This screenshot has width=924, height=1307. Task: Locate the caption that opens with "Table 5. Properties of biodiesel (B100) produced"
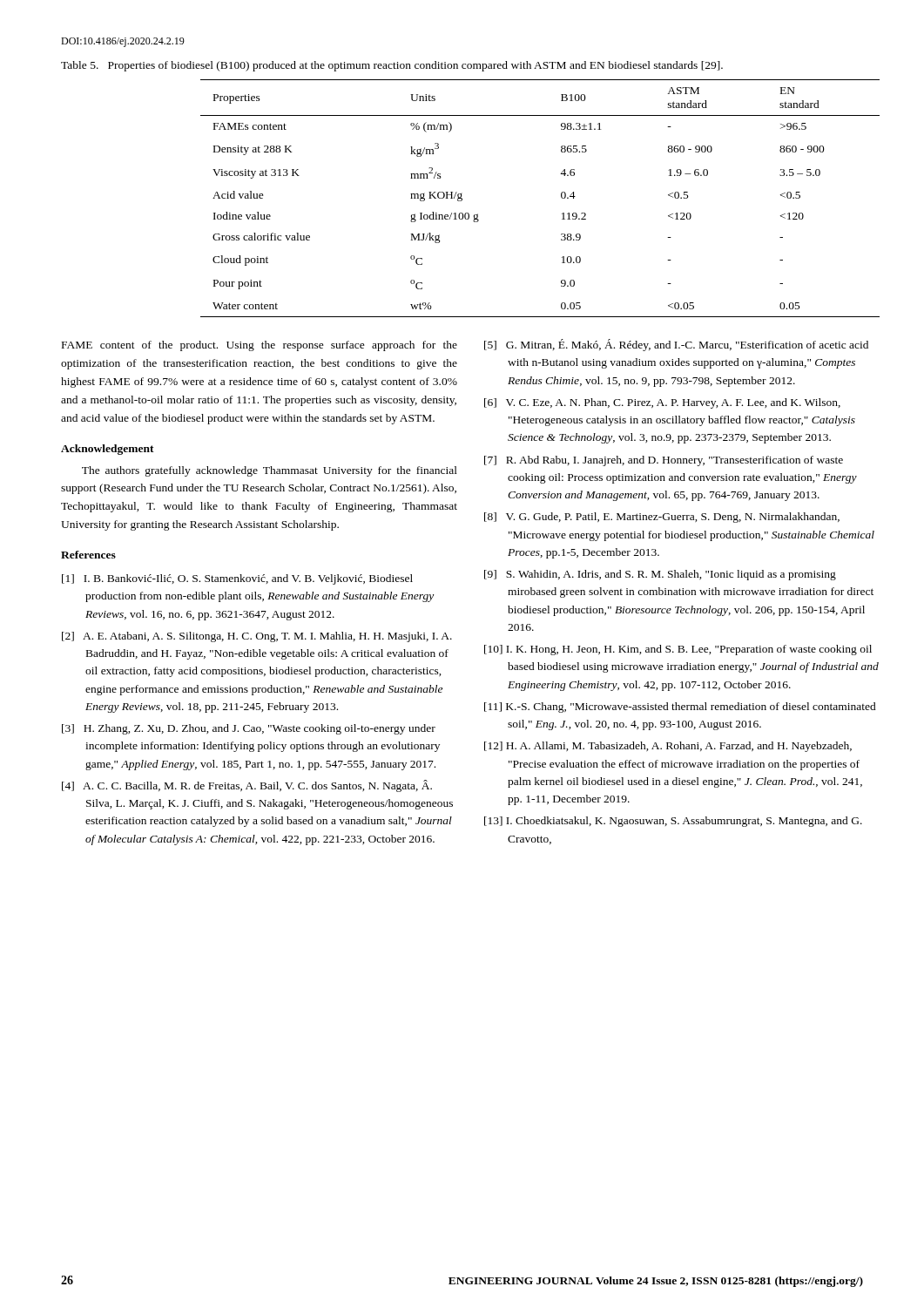pos(392,65)
